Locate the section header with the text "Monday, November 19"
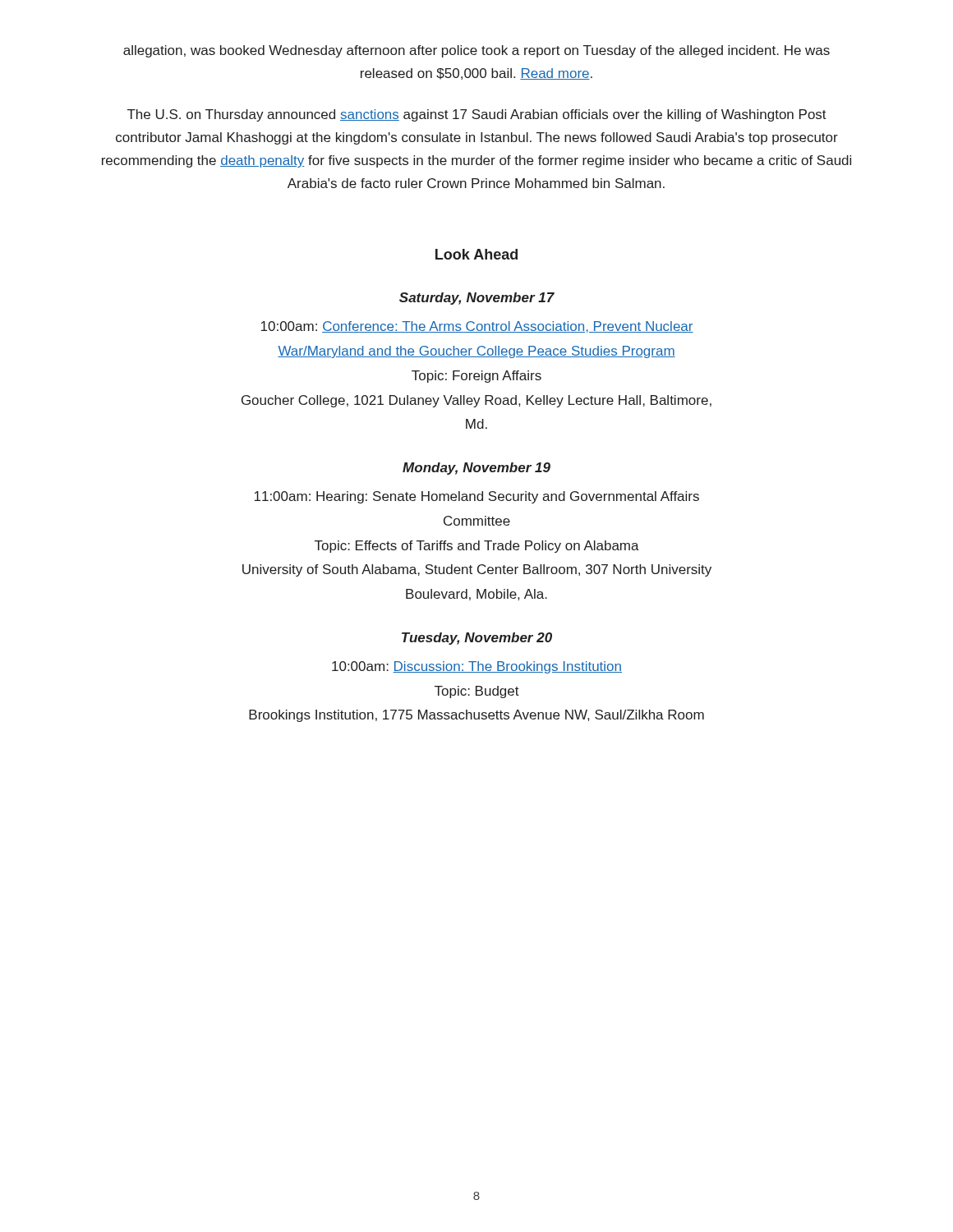Viewport: 953px width, 1232px height. click(x=476, y=468)
